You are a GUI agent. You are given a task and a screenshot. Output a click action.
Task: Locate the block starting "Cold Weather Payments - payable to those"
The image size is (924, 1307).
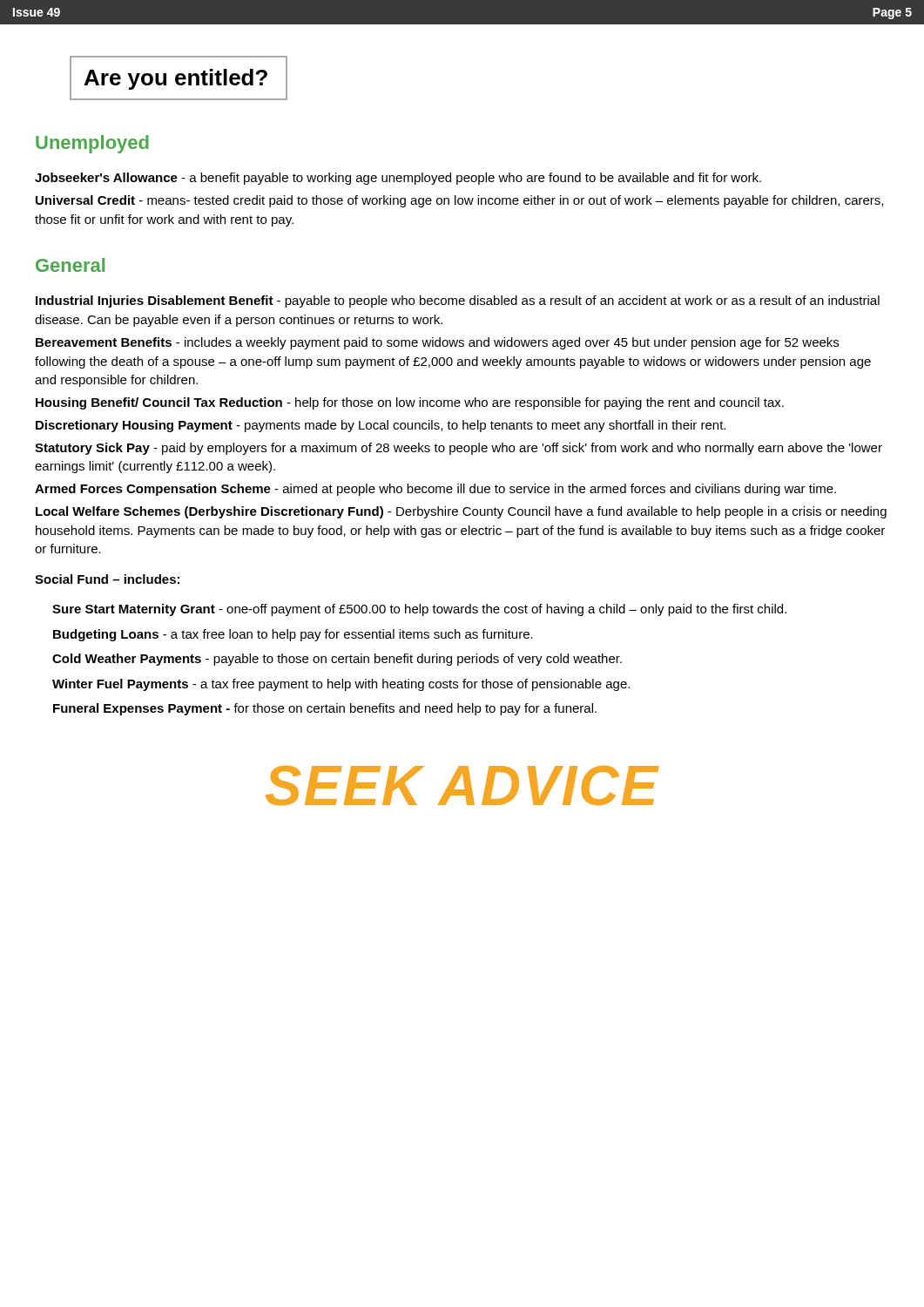(338, 658)
